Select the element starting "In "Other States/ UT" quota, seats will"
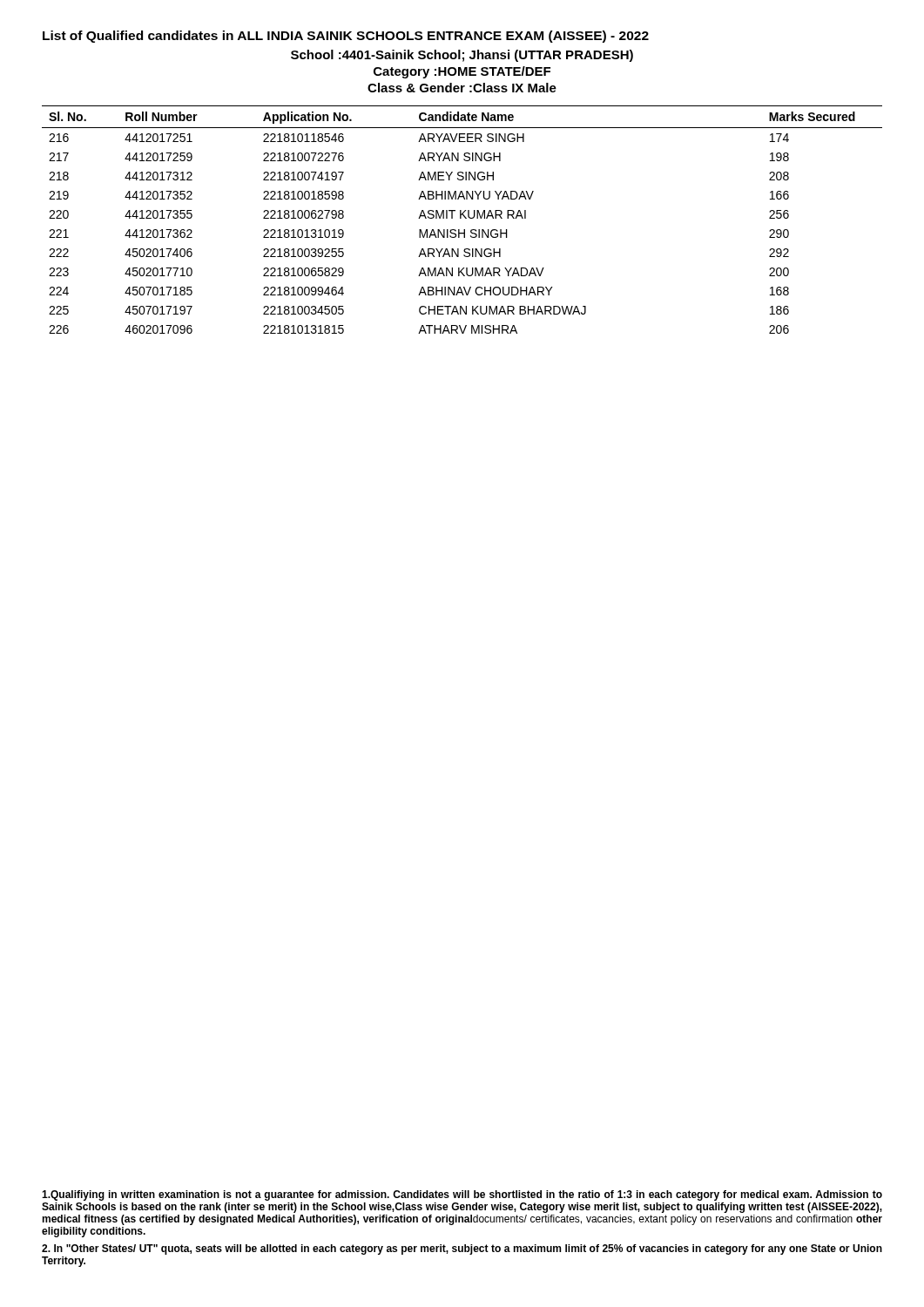This screenshot has height=1307, width=924. coord(462,1255)
